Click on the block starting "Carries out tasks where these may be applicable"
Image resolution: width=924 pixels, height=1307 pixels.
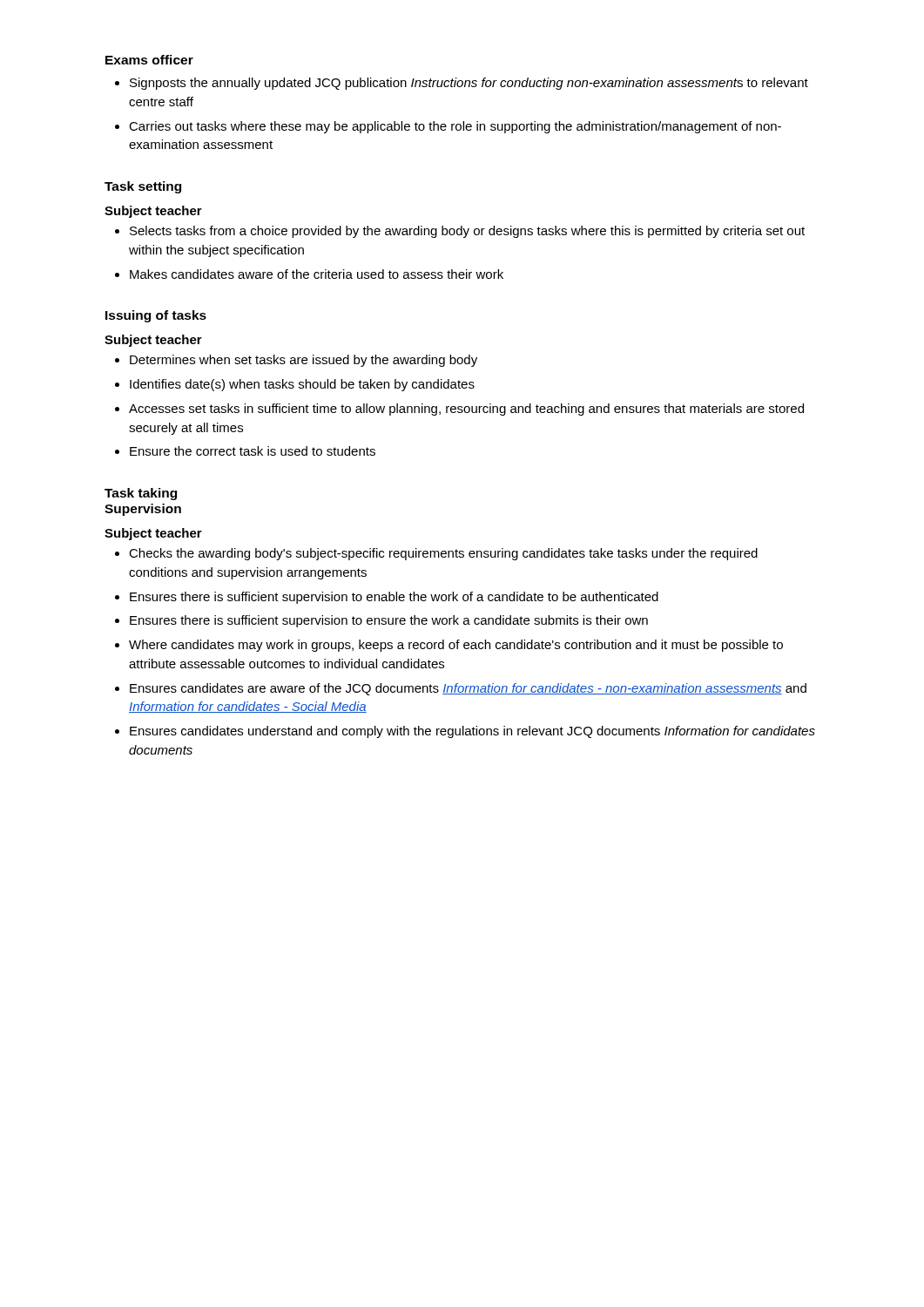(x=455, y=135)
